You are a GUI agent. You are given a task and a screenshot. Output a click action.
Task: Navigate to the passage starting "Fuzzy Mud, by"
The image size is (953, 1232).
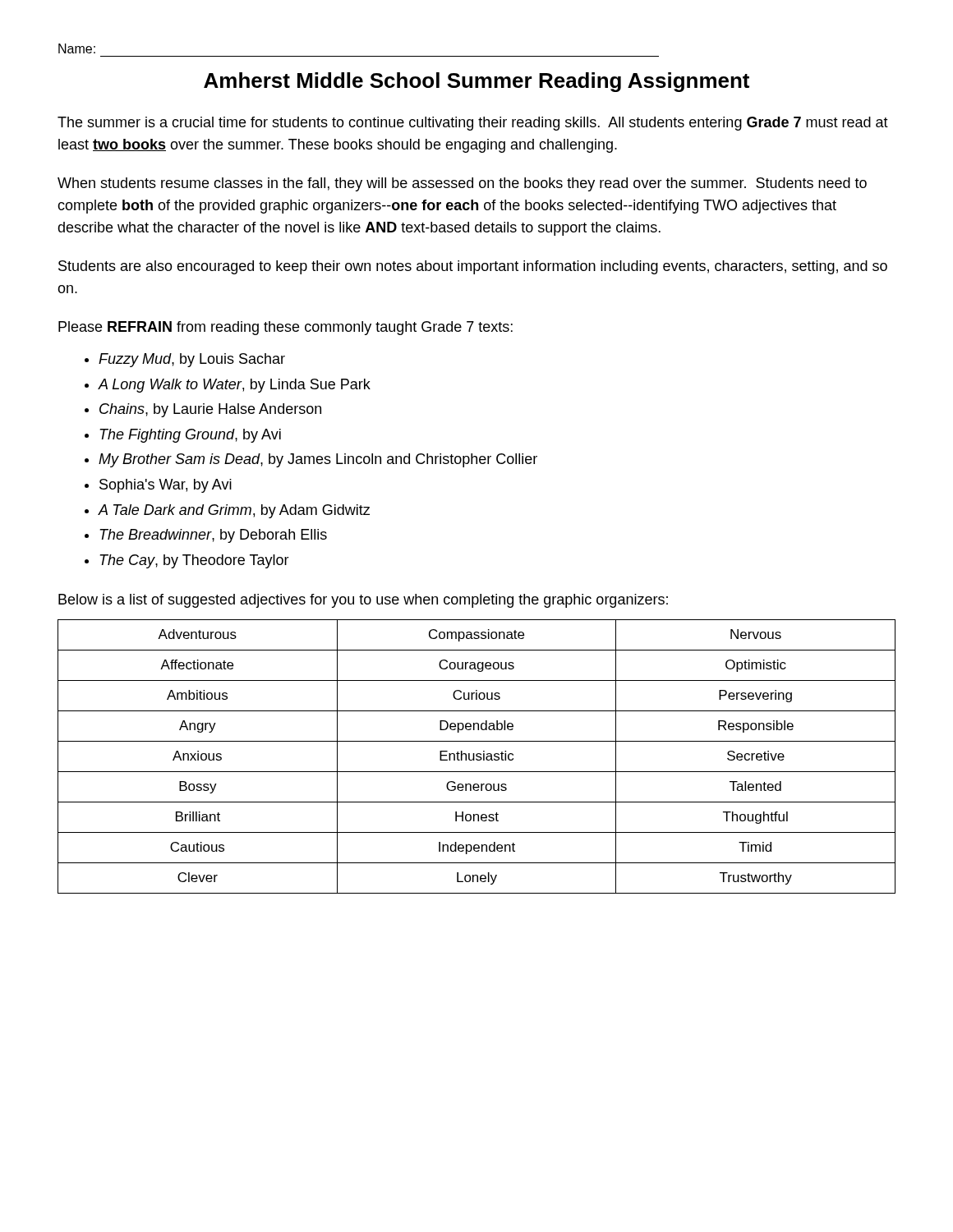point(192,359)
